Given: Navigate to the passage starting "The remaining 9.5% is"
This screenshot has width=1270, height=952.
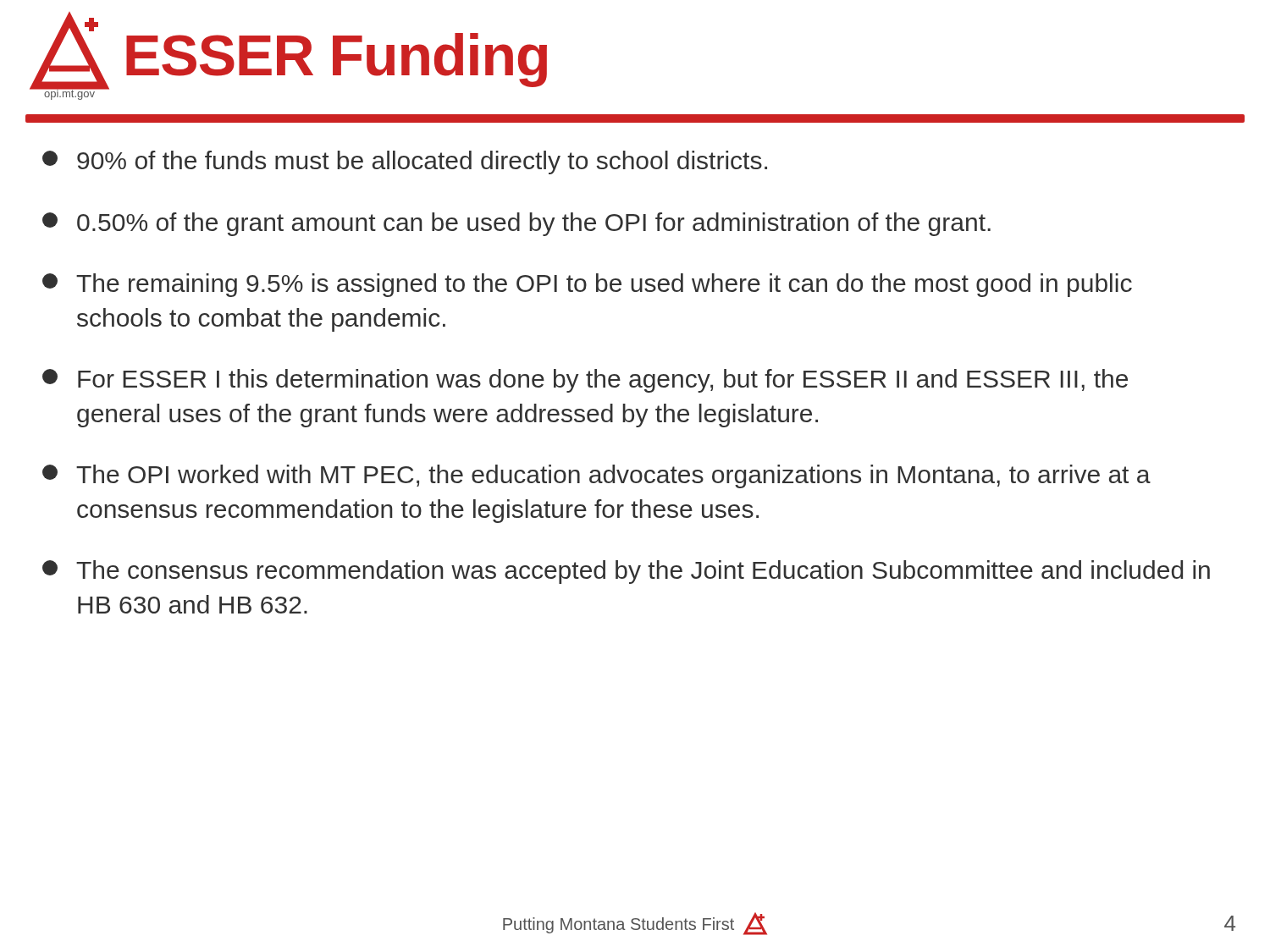Looking at the screenshot, I should 631,301.
